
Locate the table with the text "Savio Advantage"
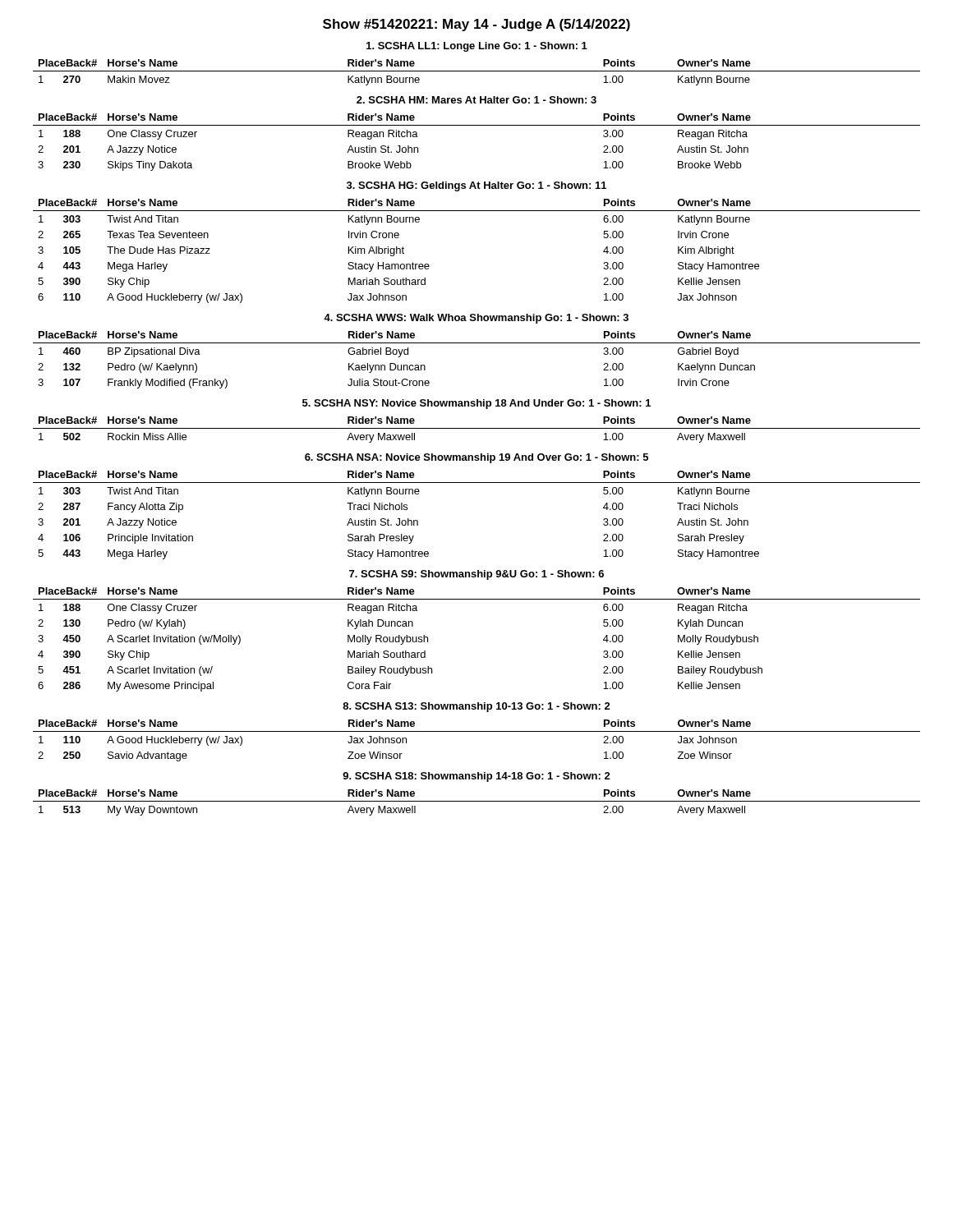point(476,739)
